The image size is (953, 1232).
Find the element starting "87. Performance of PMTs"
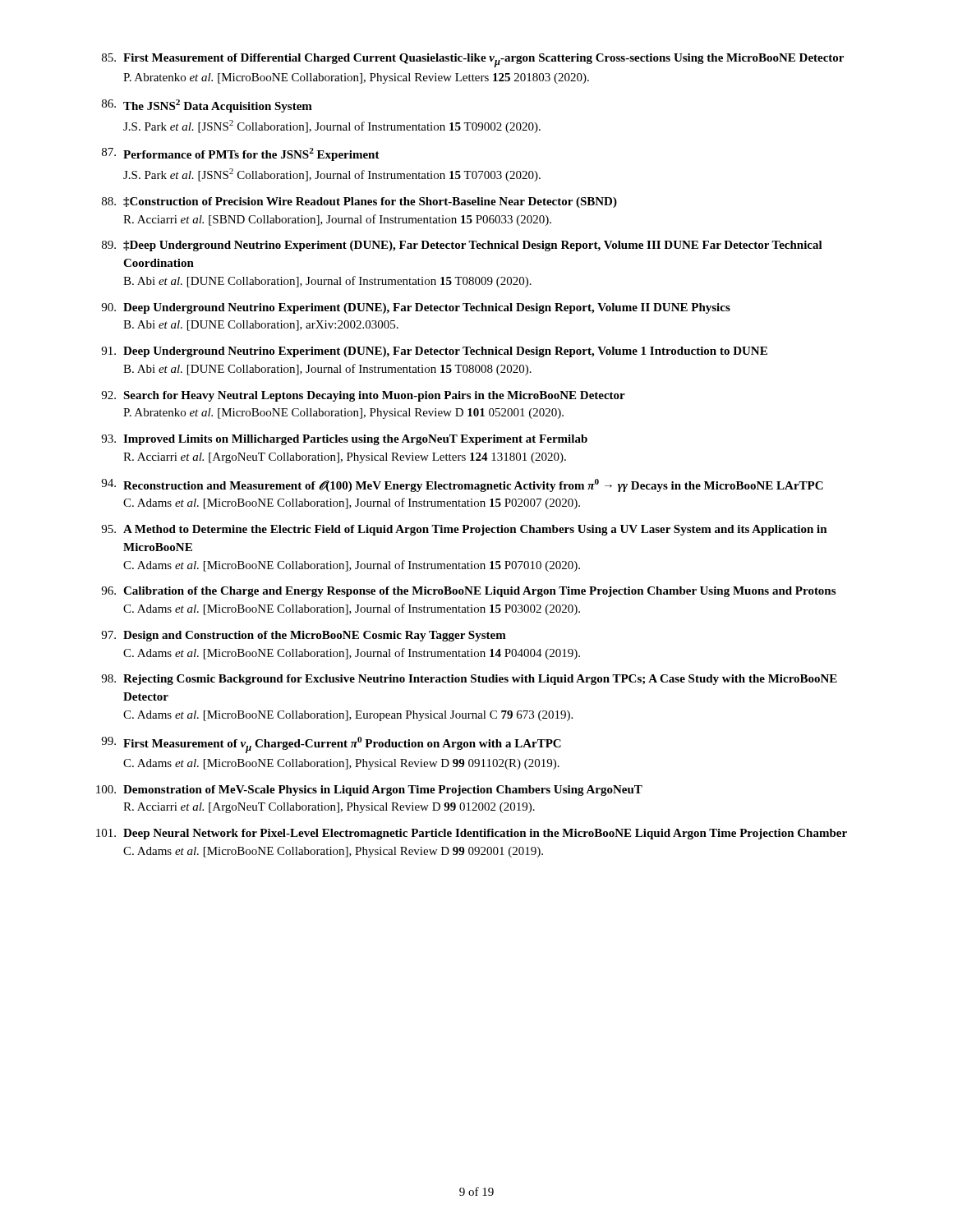(x=476, y=164)
